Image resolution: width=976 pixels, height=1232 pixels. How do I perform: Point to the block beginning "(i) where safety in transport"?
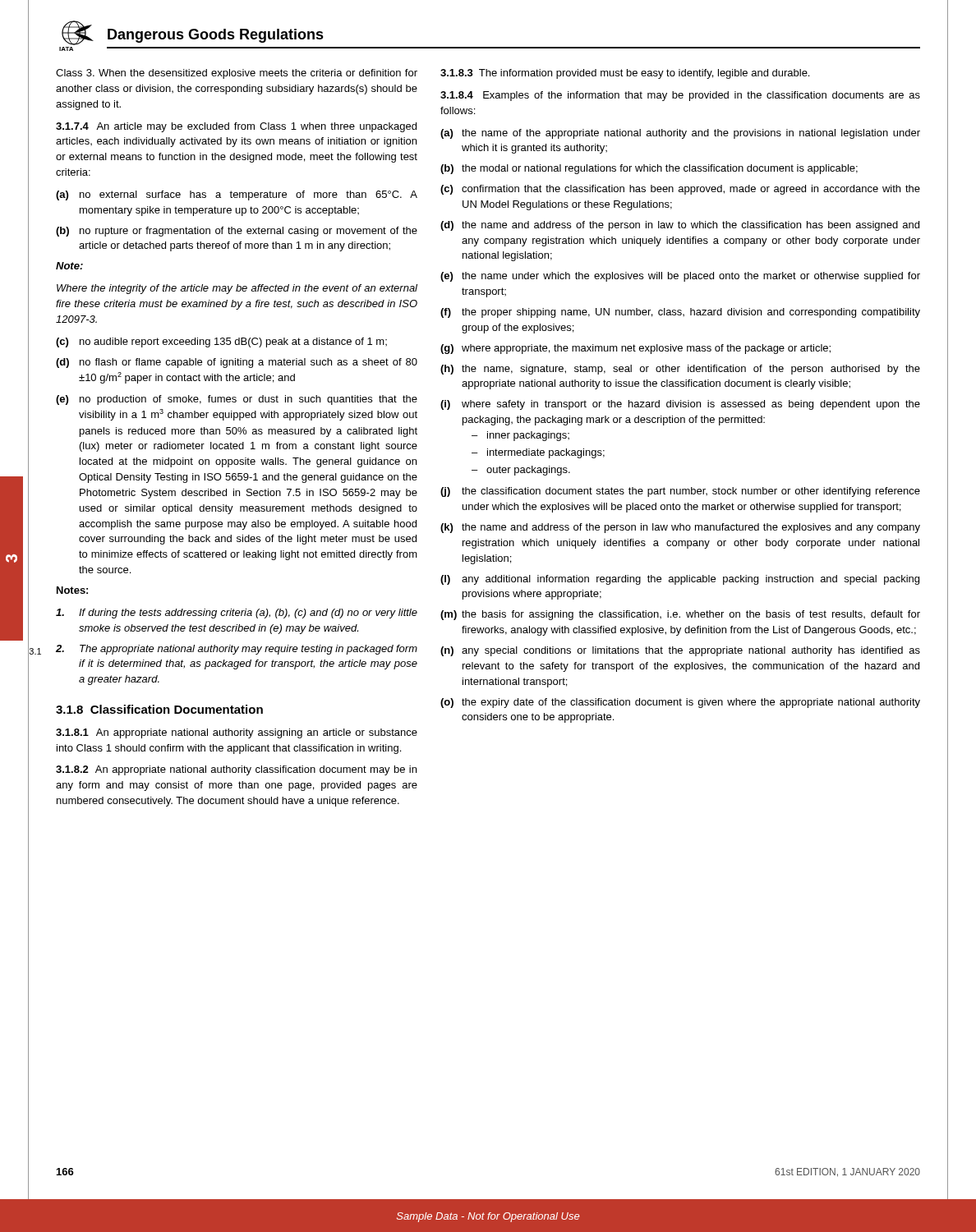point(680,405)
